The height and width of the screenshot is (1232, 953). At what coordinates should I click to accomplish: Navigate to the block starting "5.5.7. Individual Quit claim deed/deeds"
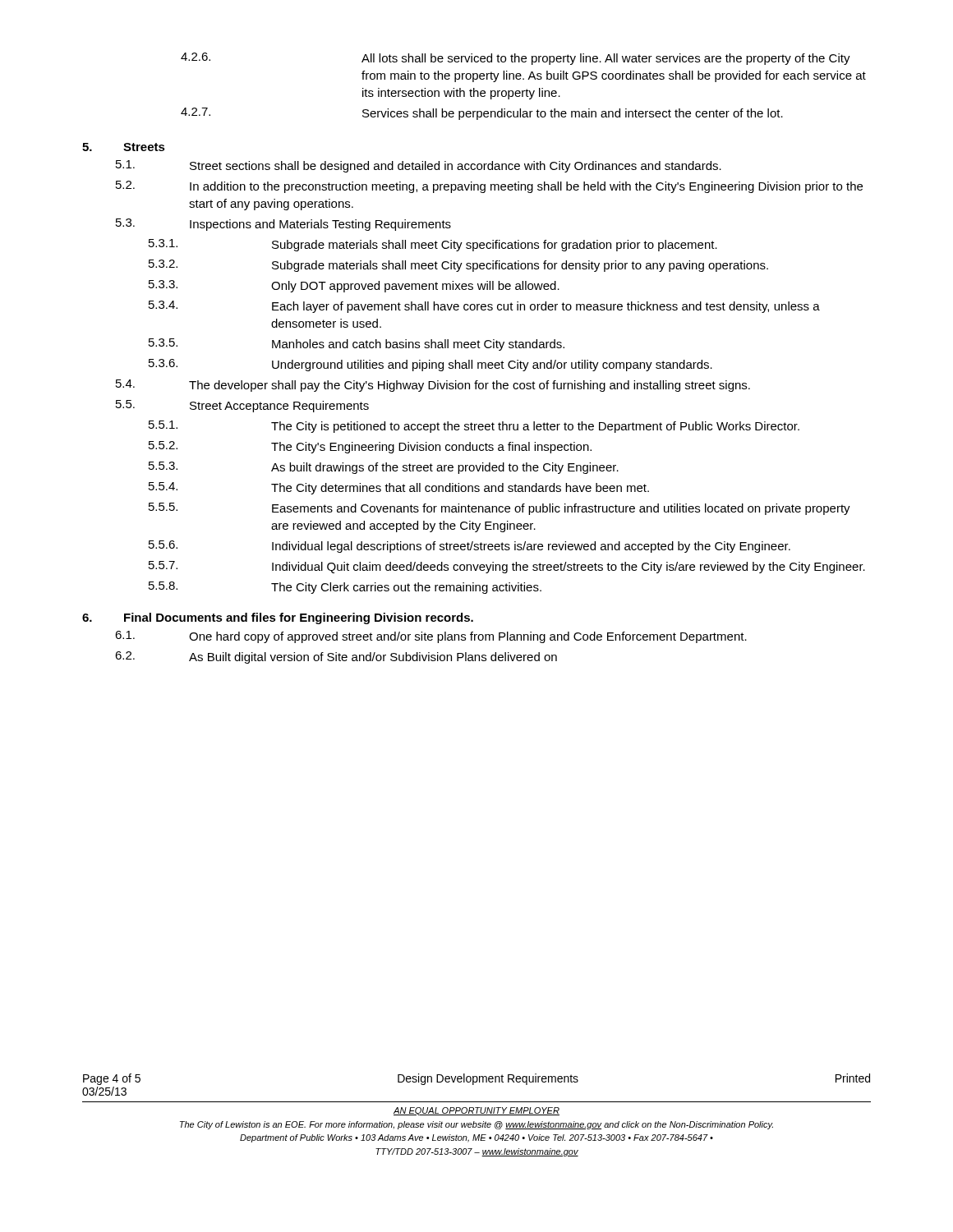pyautogui.click(x=476, y=566)
